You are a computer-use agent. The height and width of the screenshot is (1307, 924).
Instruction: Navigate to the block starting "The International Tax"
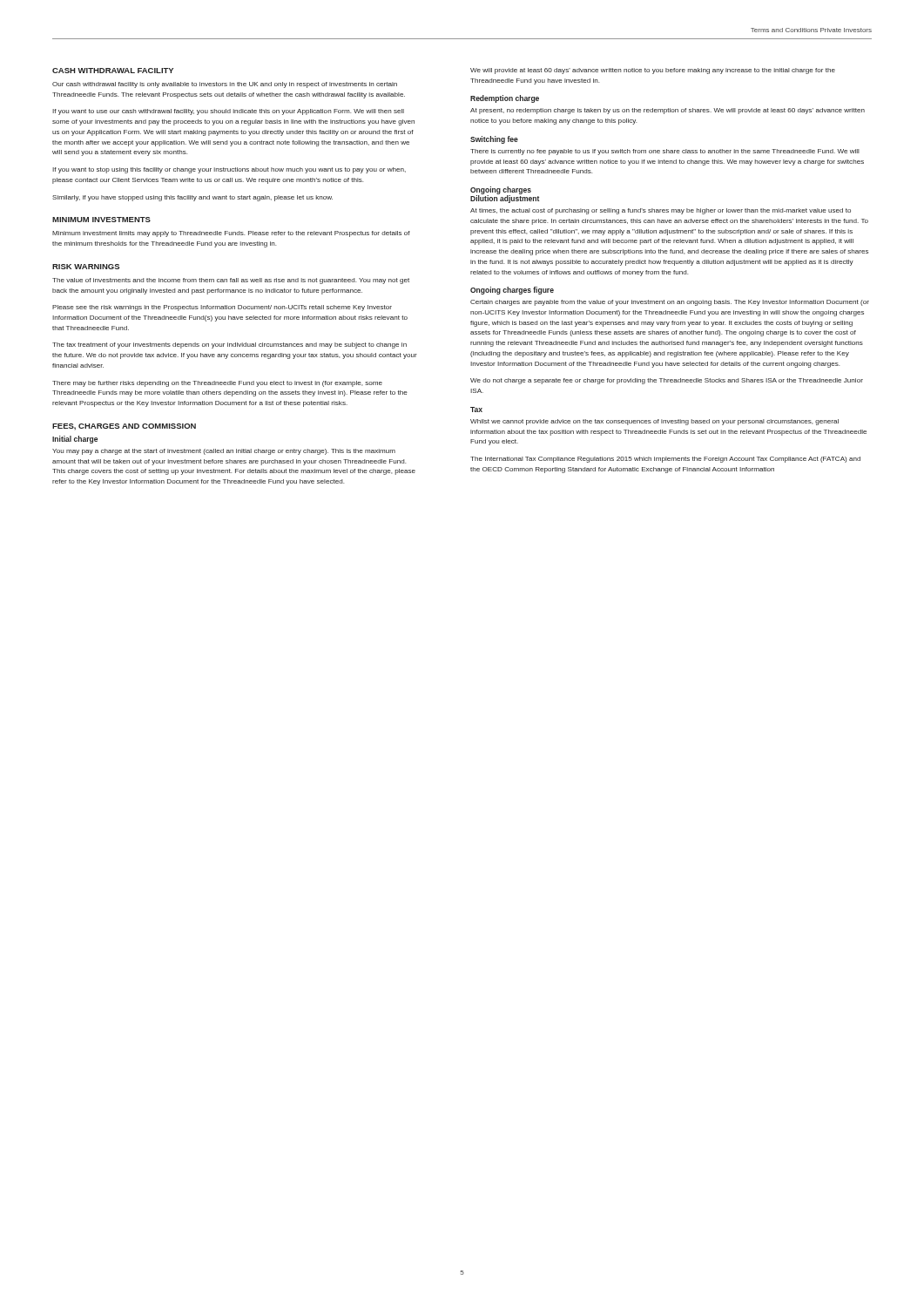pos(666,464)
